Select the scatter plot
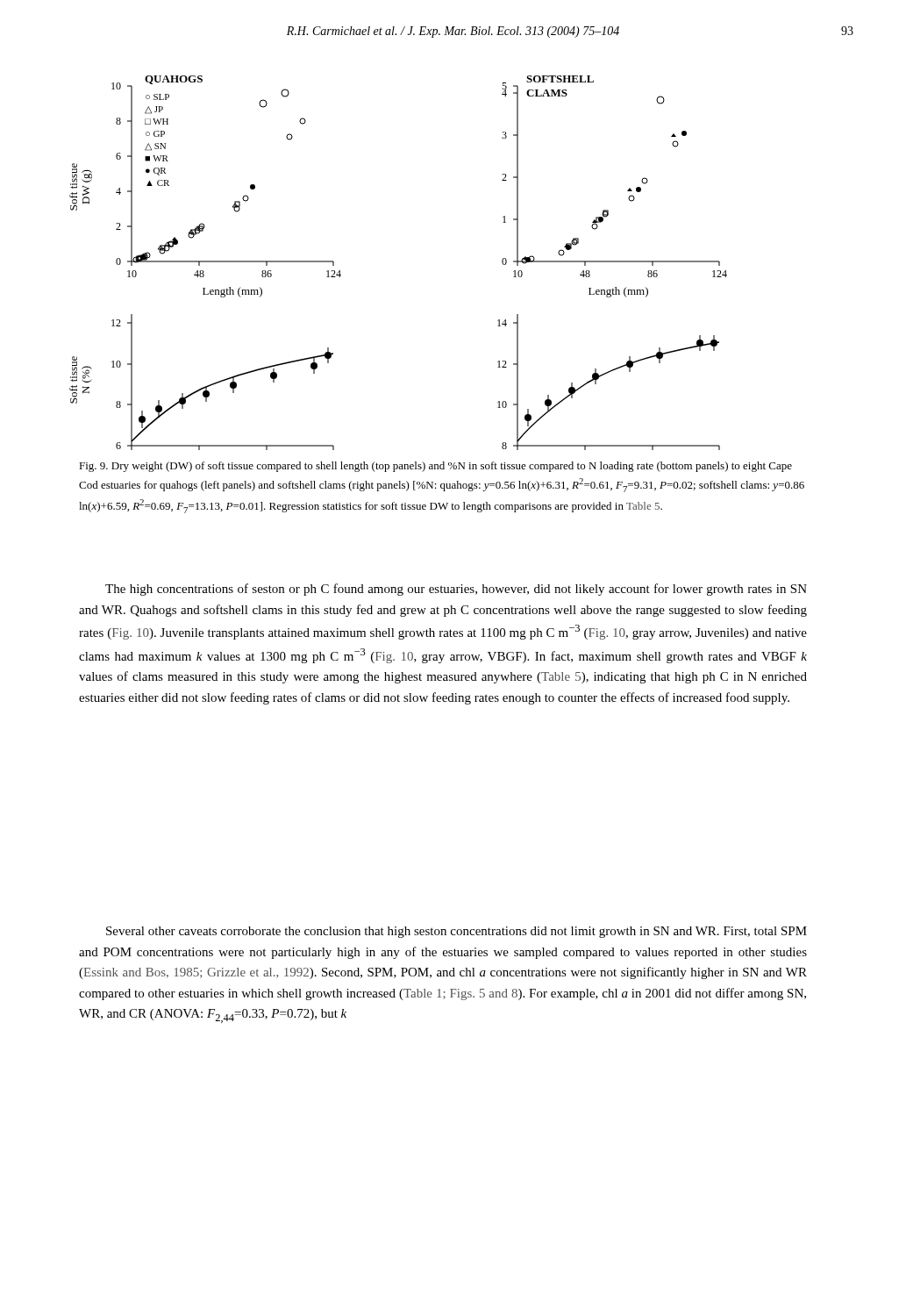The height and width of the screenshot is (1316, 906). 443,253
